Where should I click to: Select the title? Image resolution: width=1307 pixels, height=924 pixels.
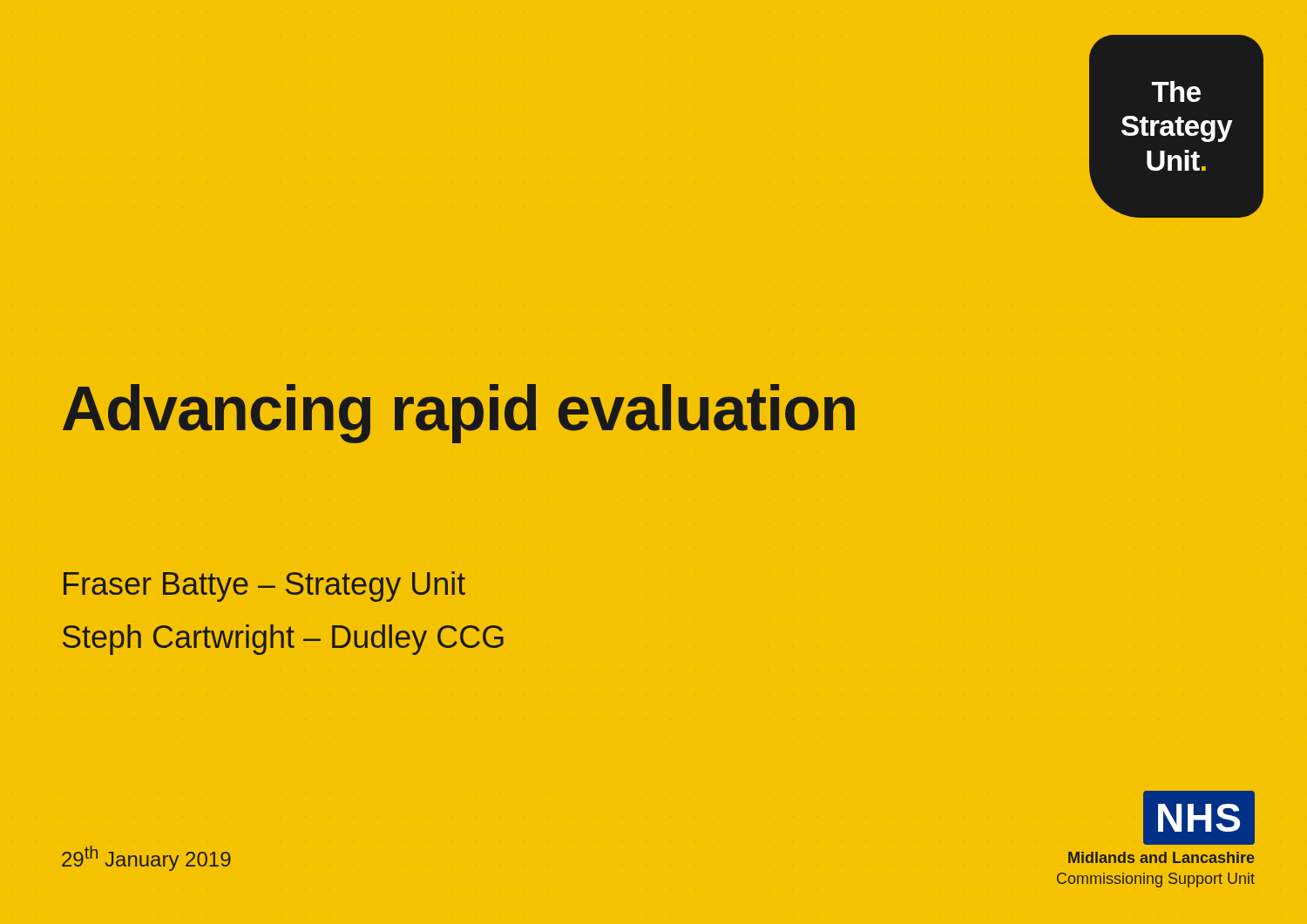tap(654, 409)
